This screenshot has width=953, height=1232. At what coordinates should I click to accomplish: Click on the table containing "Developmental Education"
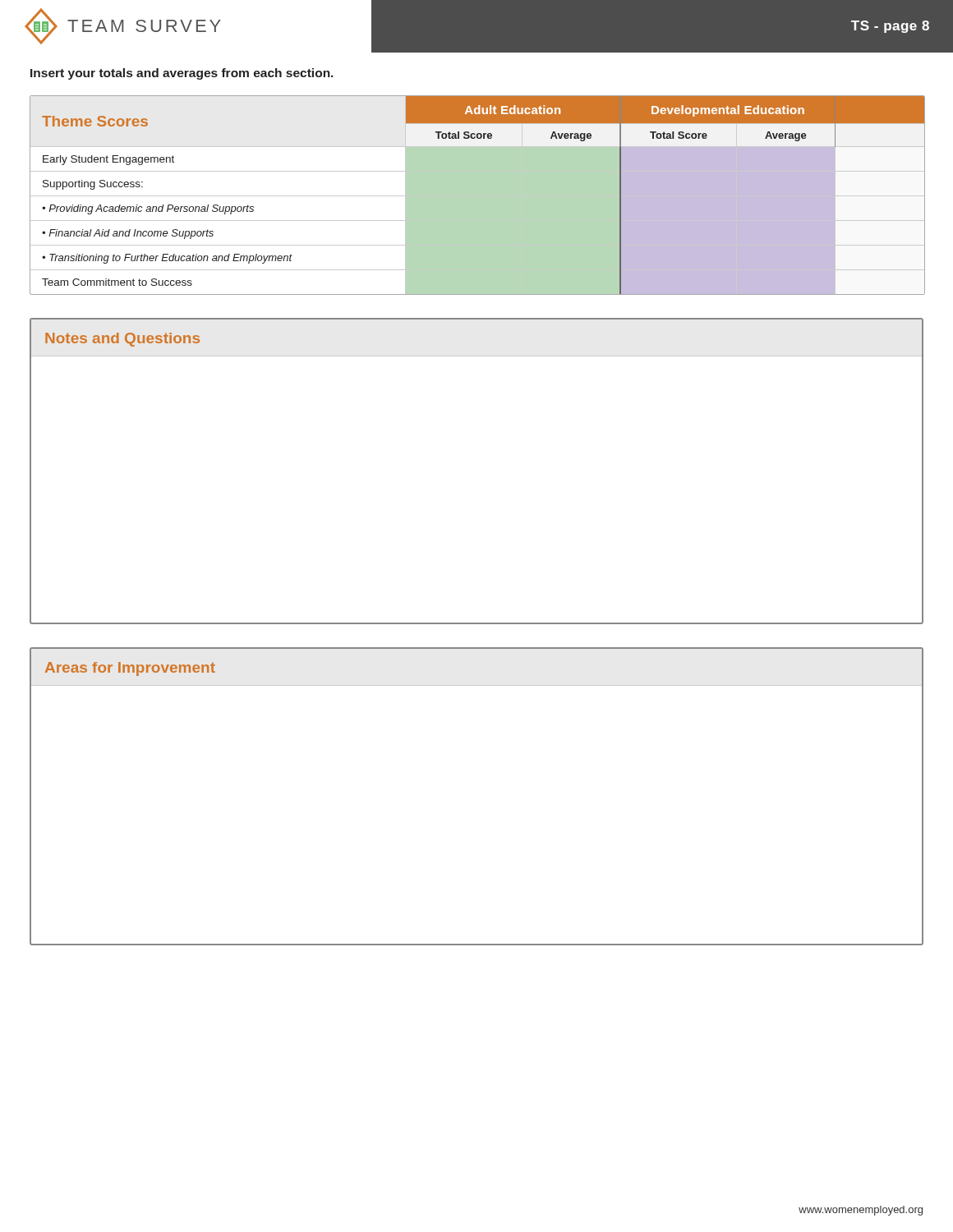point(477,195)
